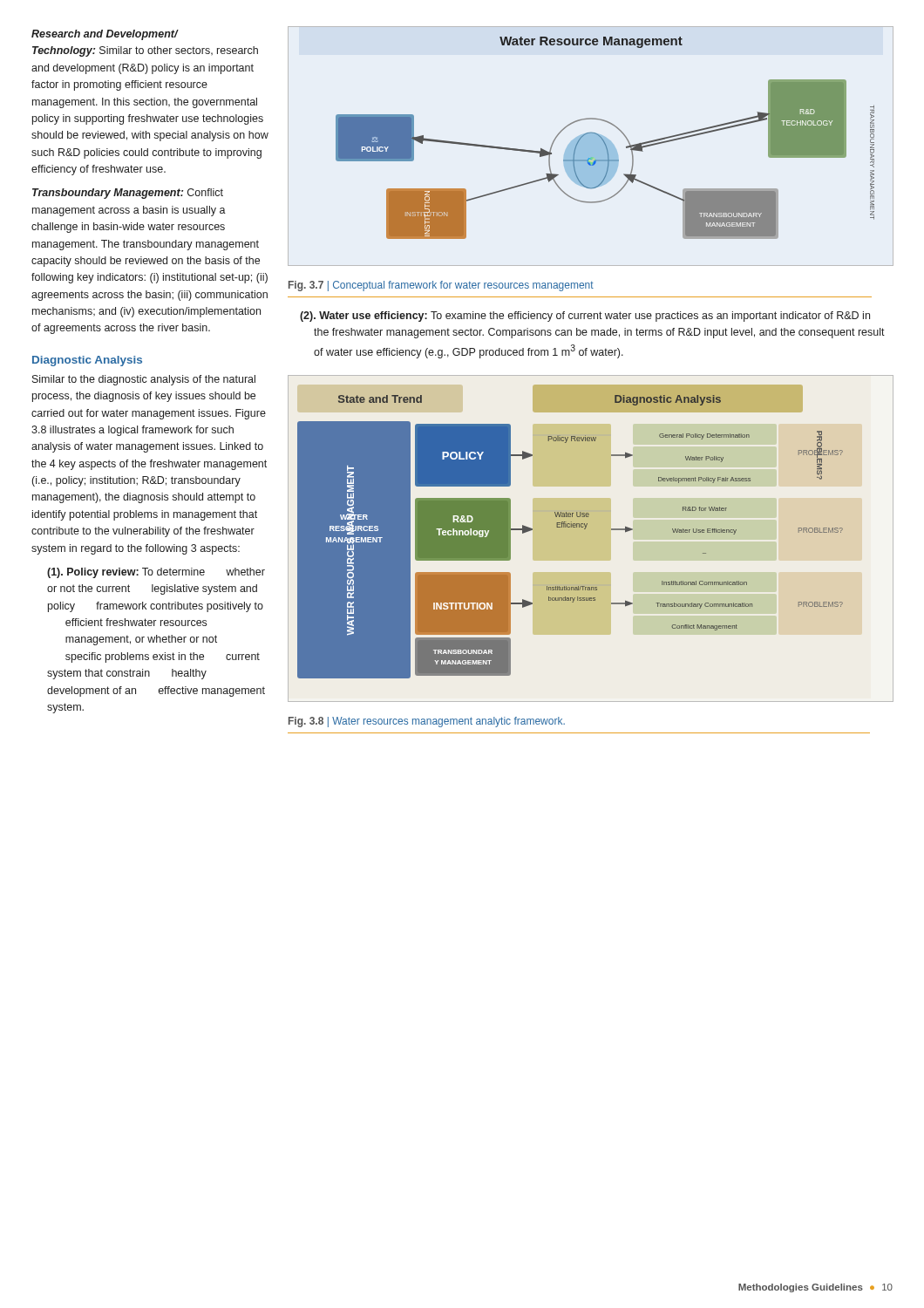Image resolution: width=924 pixels, height=1308 pixels.
Task: Find the region starting "(2). Water use efficiency: To"
Action: coord(586,334)
